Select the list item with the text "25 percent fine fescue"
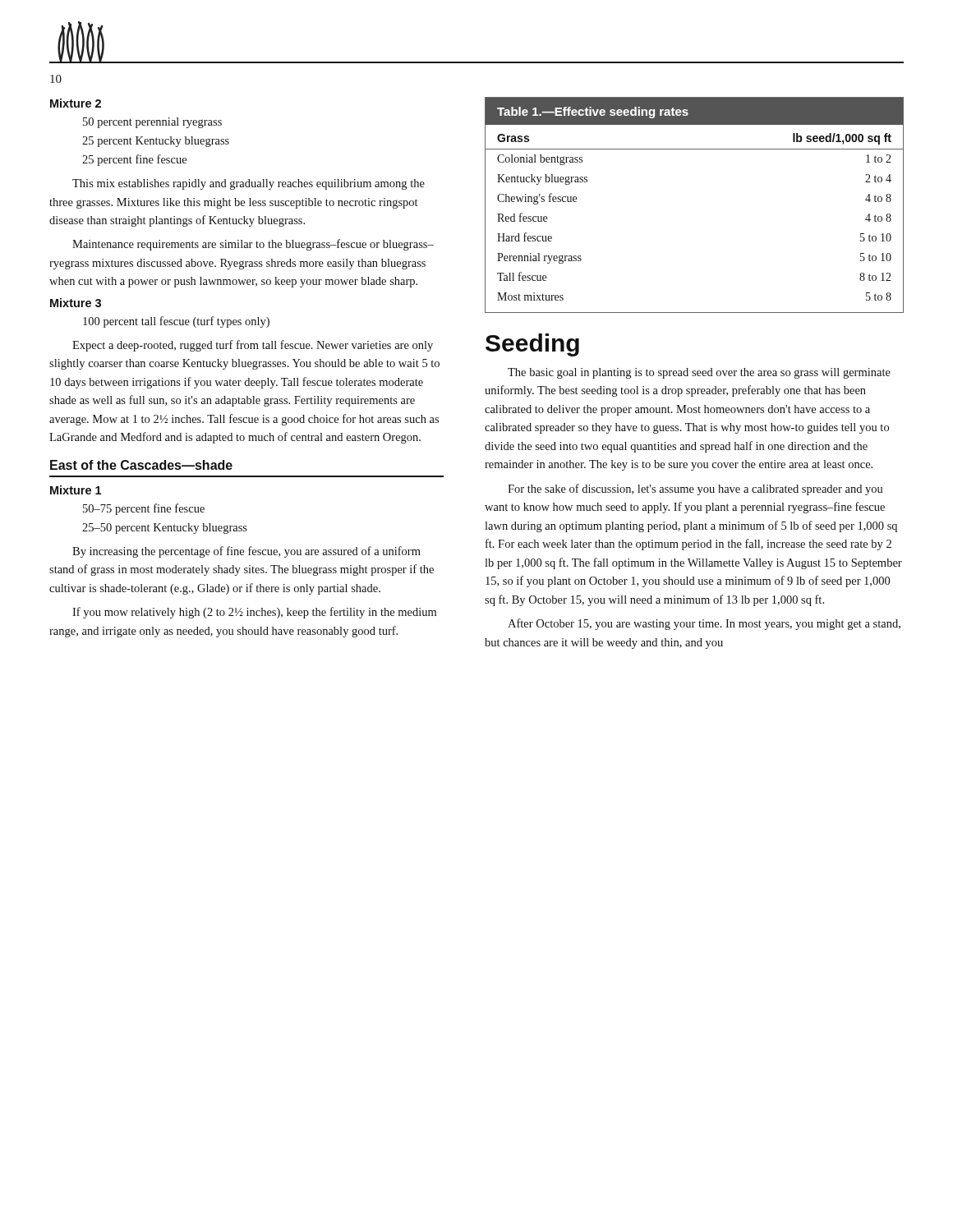The image size is (953, 1232). pyautogui.click(x=135, y=159)
